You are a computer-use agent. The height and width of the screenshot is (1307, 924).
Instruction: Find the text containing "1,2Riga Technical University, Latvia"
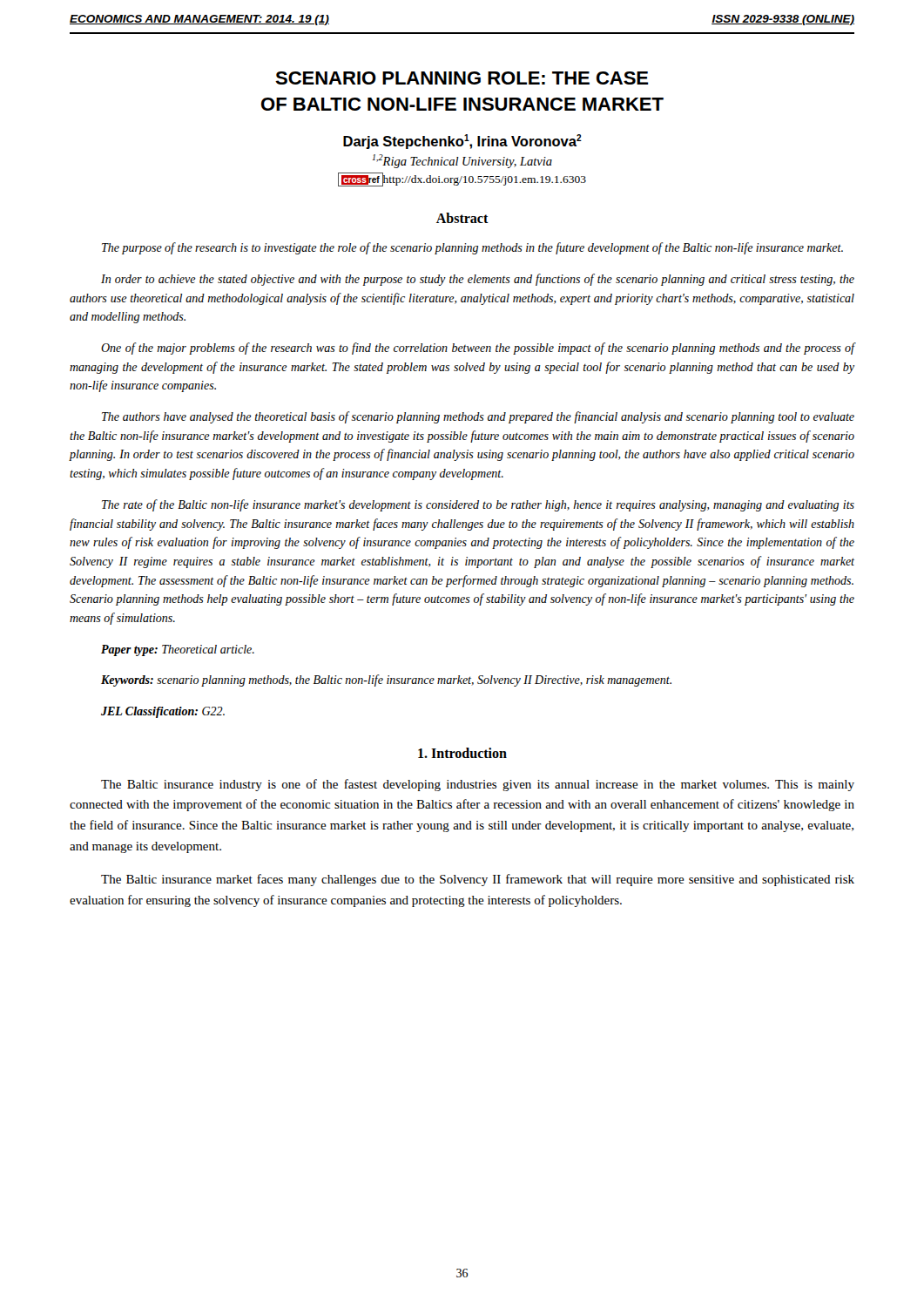[x=462, y=160]
